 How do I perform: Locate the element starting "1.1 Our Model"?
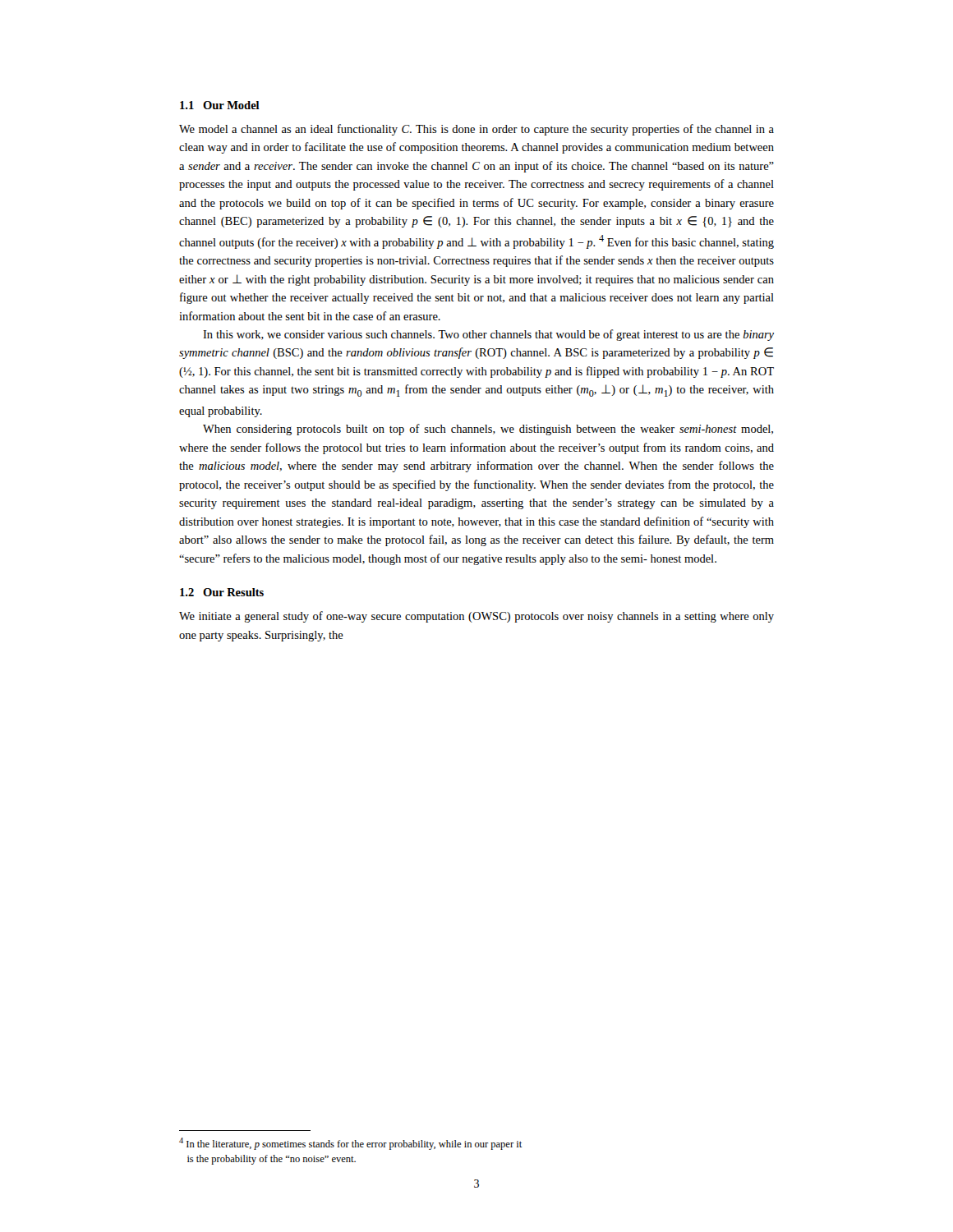219,105
